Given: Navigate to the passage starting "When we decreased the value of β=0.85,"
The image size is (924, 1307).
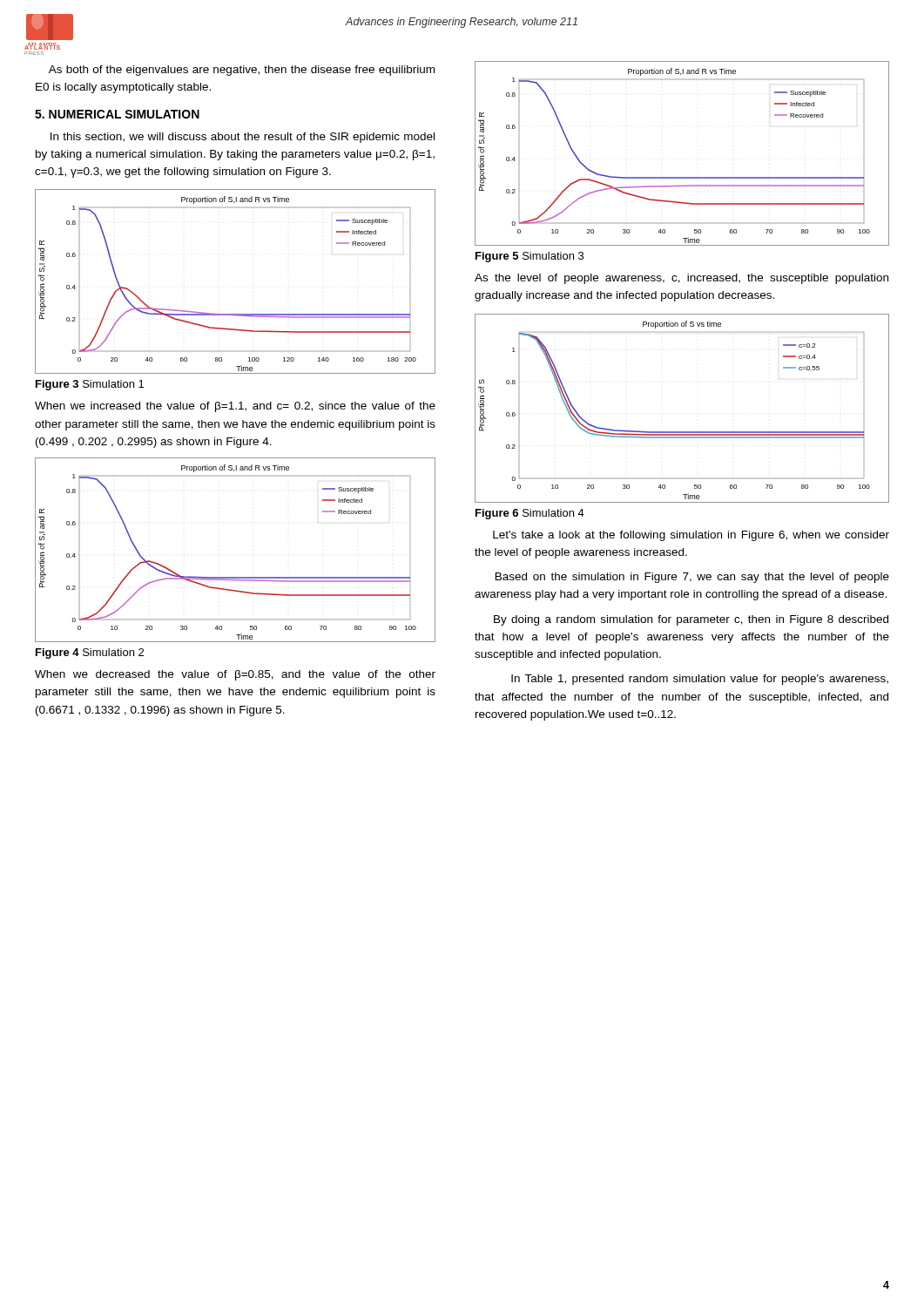Looking at the screenshot, I should (235, 692).
